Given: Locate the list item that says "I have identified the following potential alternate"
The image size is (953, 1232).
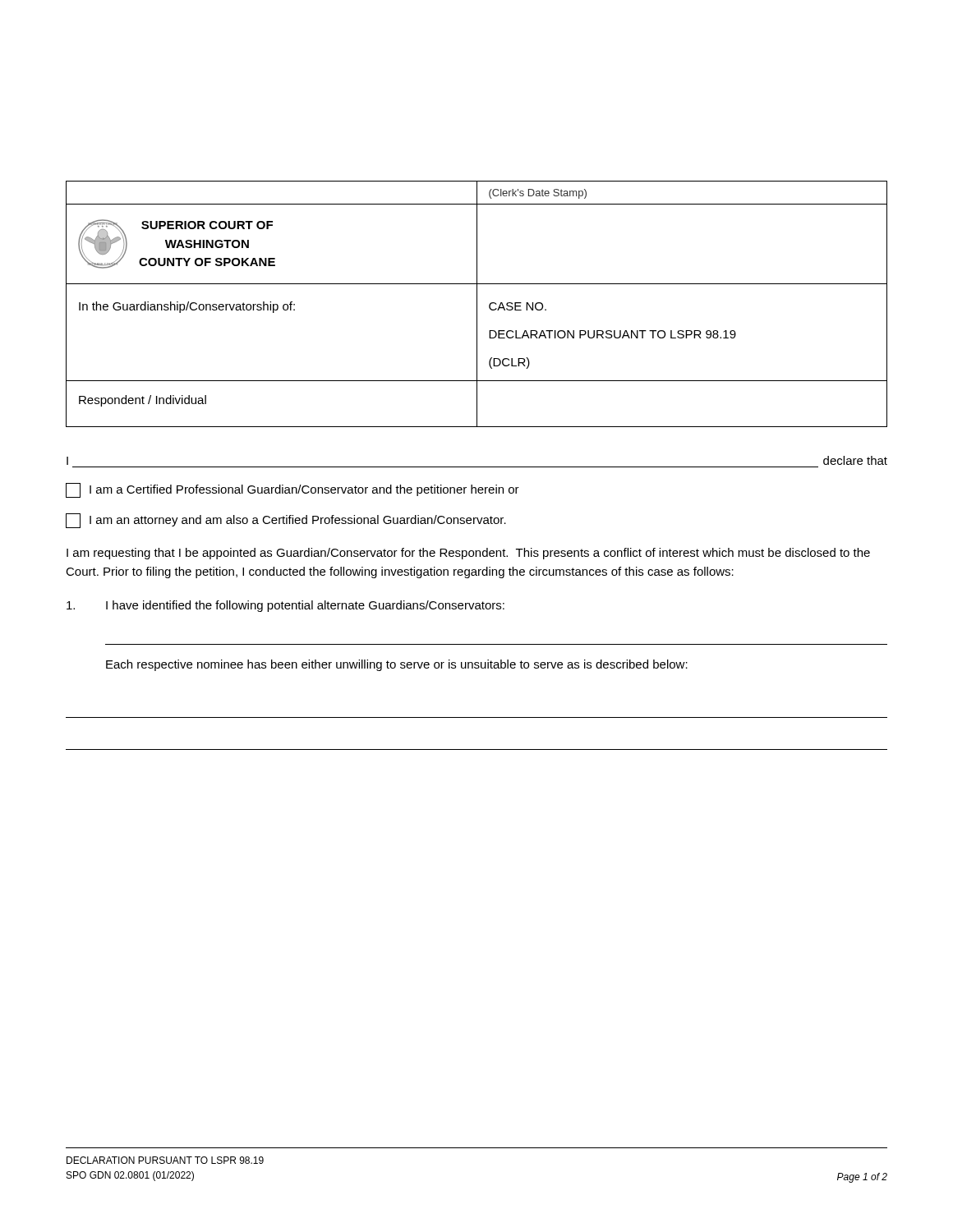Looking at the screenshot, I should point(285,605).
